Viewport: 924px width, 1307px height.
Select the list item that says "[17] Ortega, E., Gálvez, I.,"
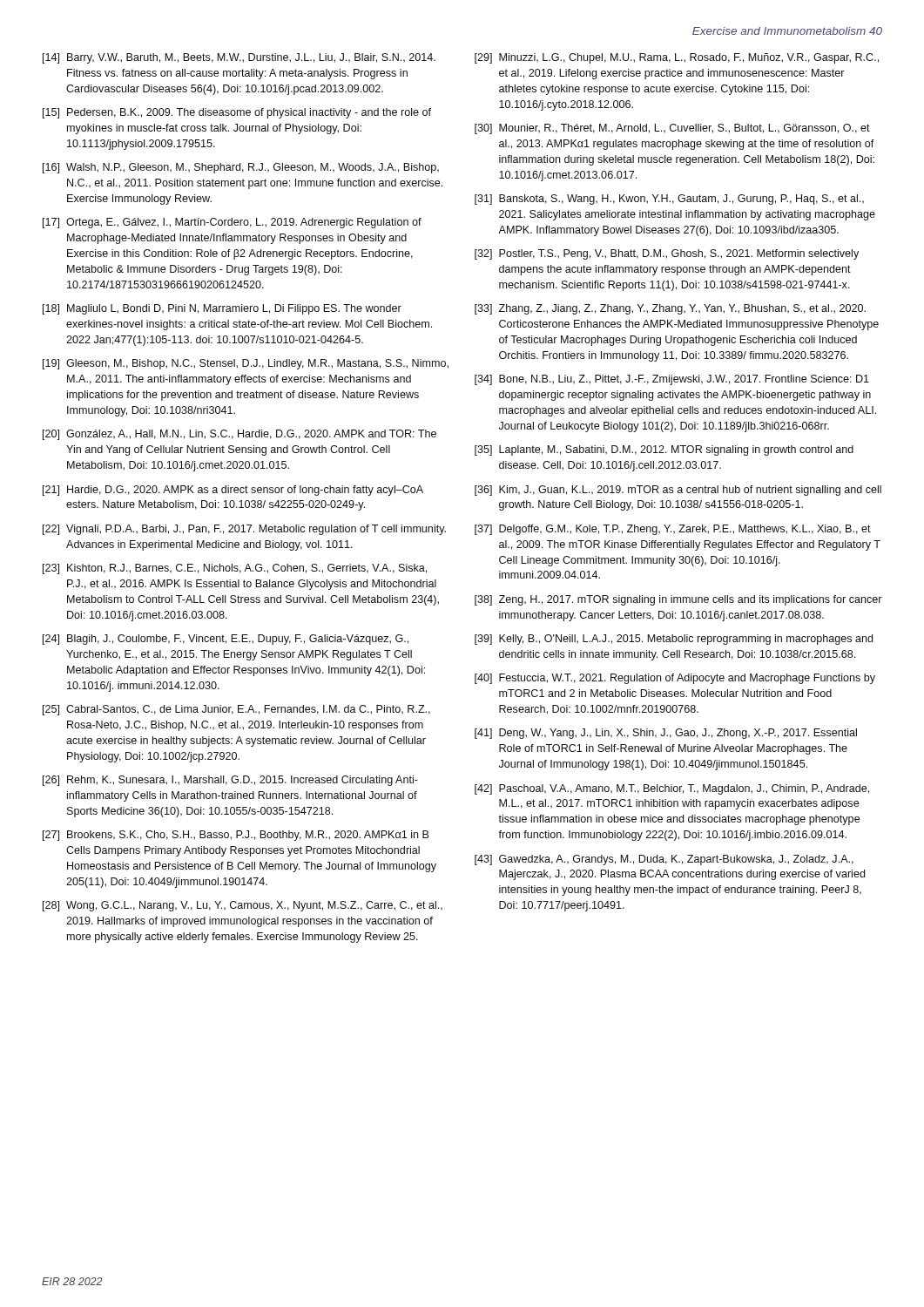pos(246,254)
